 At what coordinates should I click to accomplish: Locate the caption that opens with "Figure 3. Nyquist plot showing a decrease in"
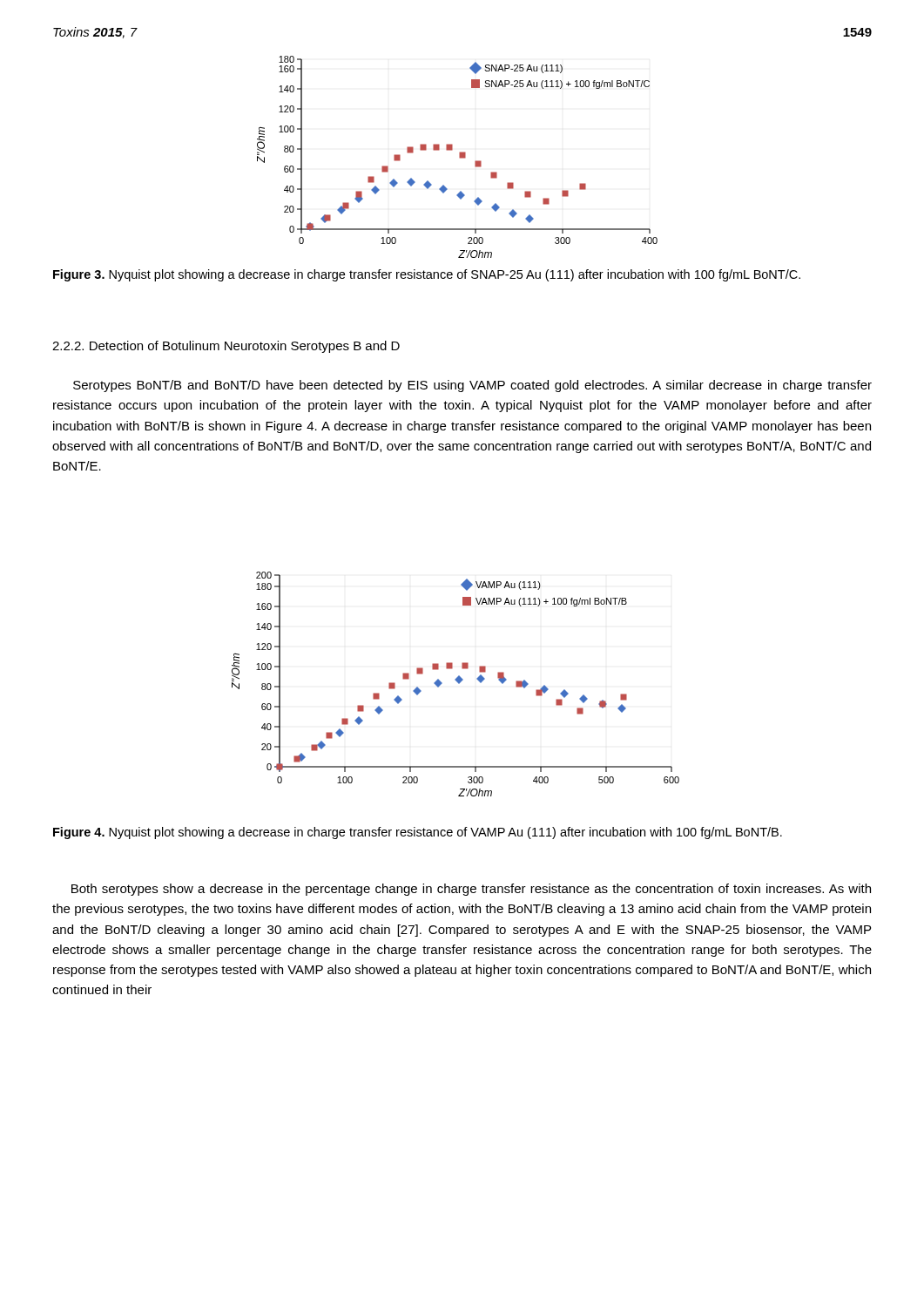tap(427, 274)
